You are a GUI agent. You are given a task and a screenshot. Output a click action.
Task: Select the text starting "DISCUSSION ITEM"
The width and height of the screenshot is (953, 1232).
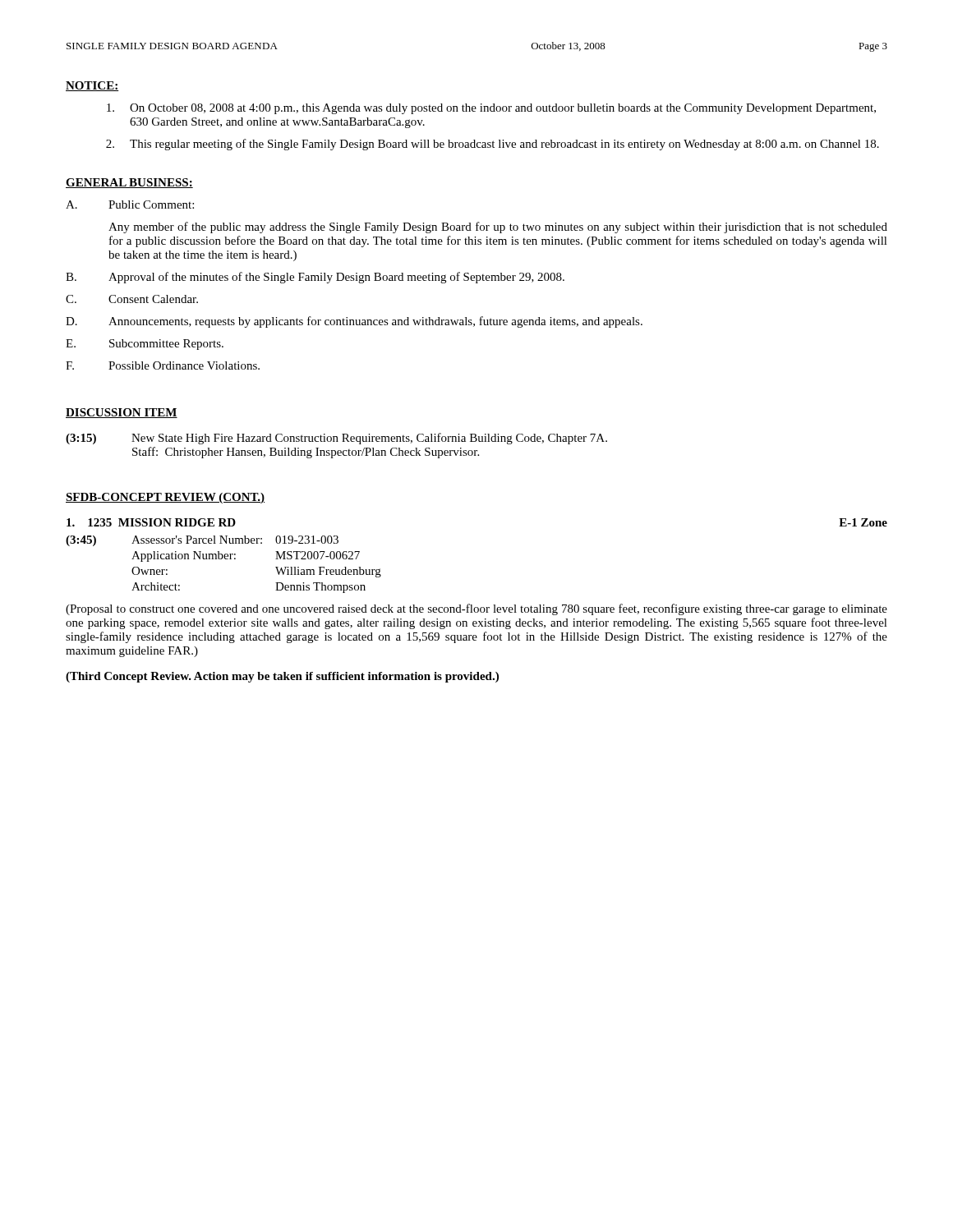[x=121, y=412]
